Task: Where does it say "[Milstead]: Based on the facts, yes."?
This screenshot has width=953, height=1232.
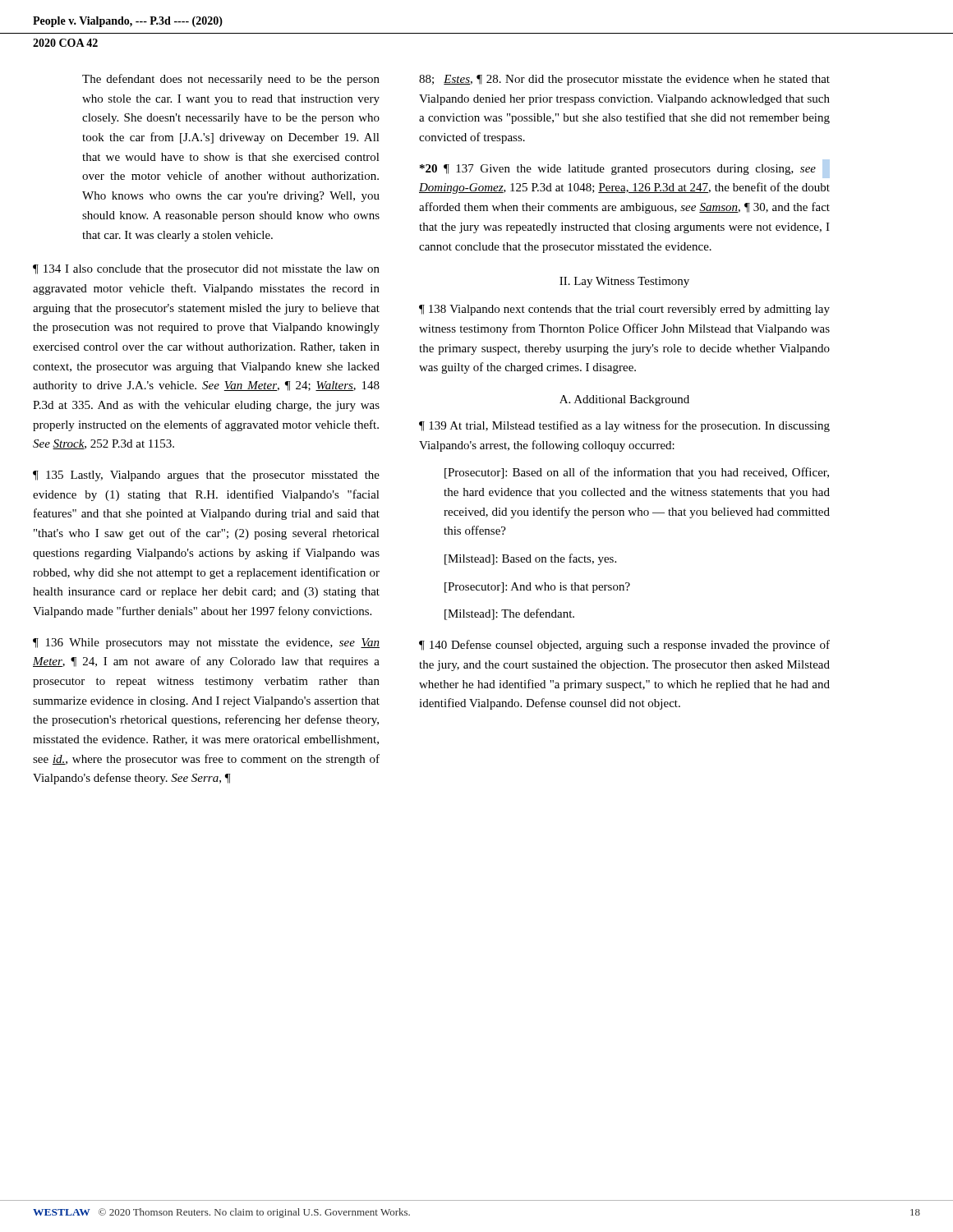Action: click(530, 559)
